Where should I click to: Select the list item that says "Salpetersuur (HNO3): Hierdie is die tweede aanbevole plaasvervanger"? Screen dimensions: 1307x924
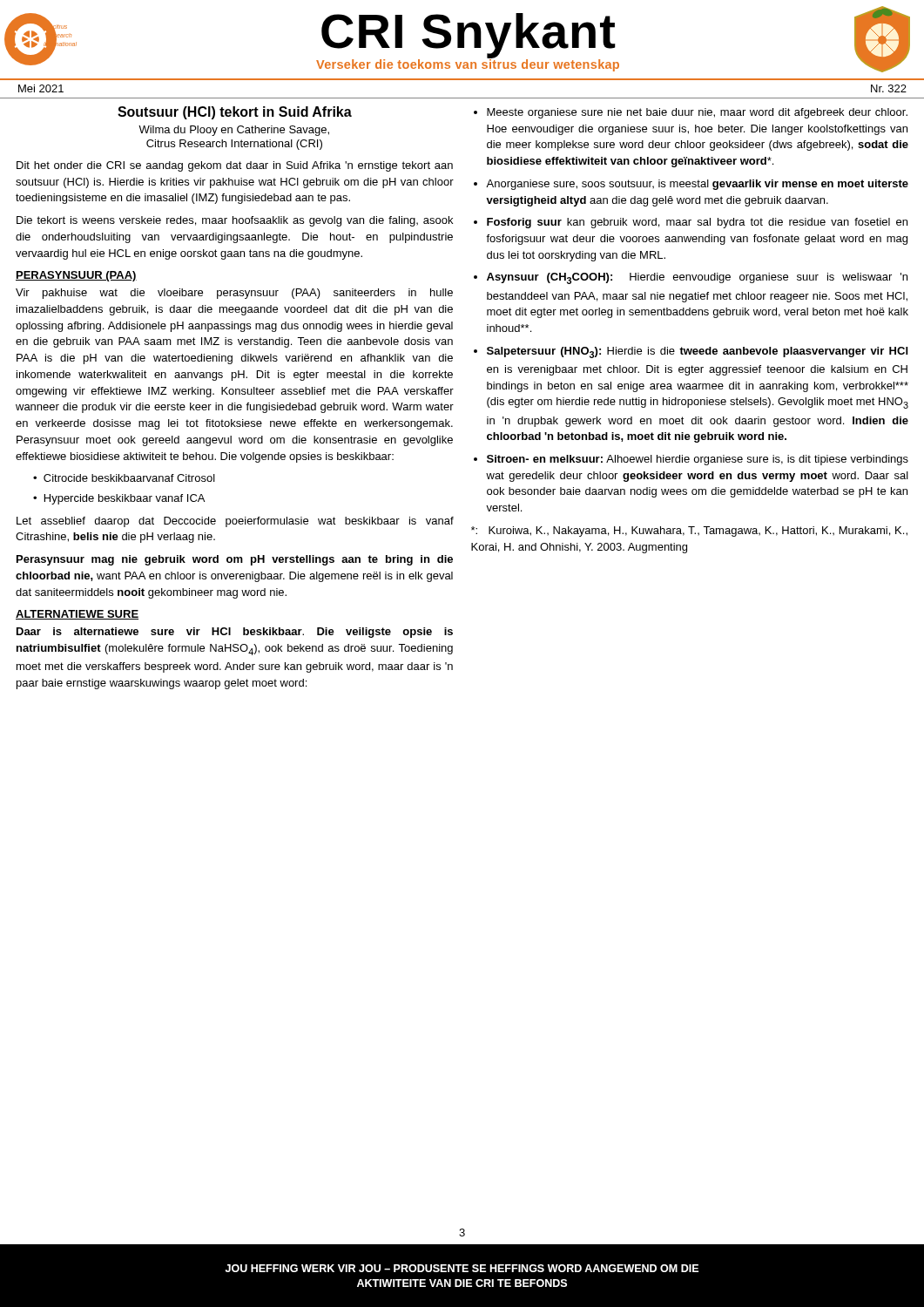pos(697,393)
